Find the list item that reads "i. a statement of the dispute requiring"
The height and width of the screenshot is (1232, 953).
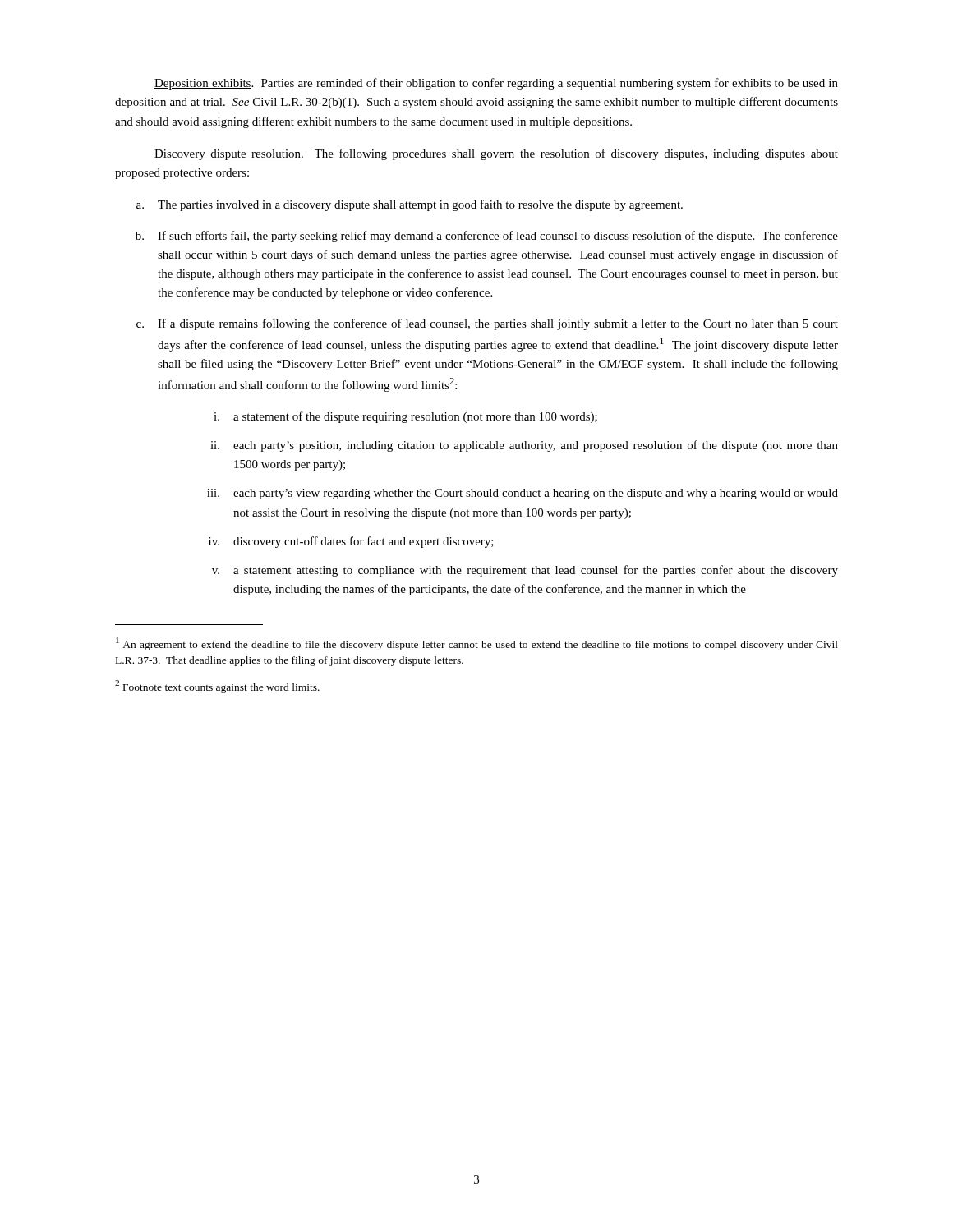[x=506, y=416]
